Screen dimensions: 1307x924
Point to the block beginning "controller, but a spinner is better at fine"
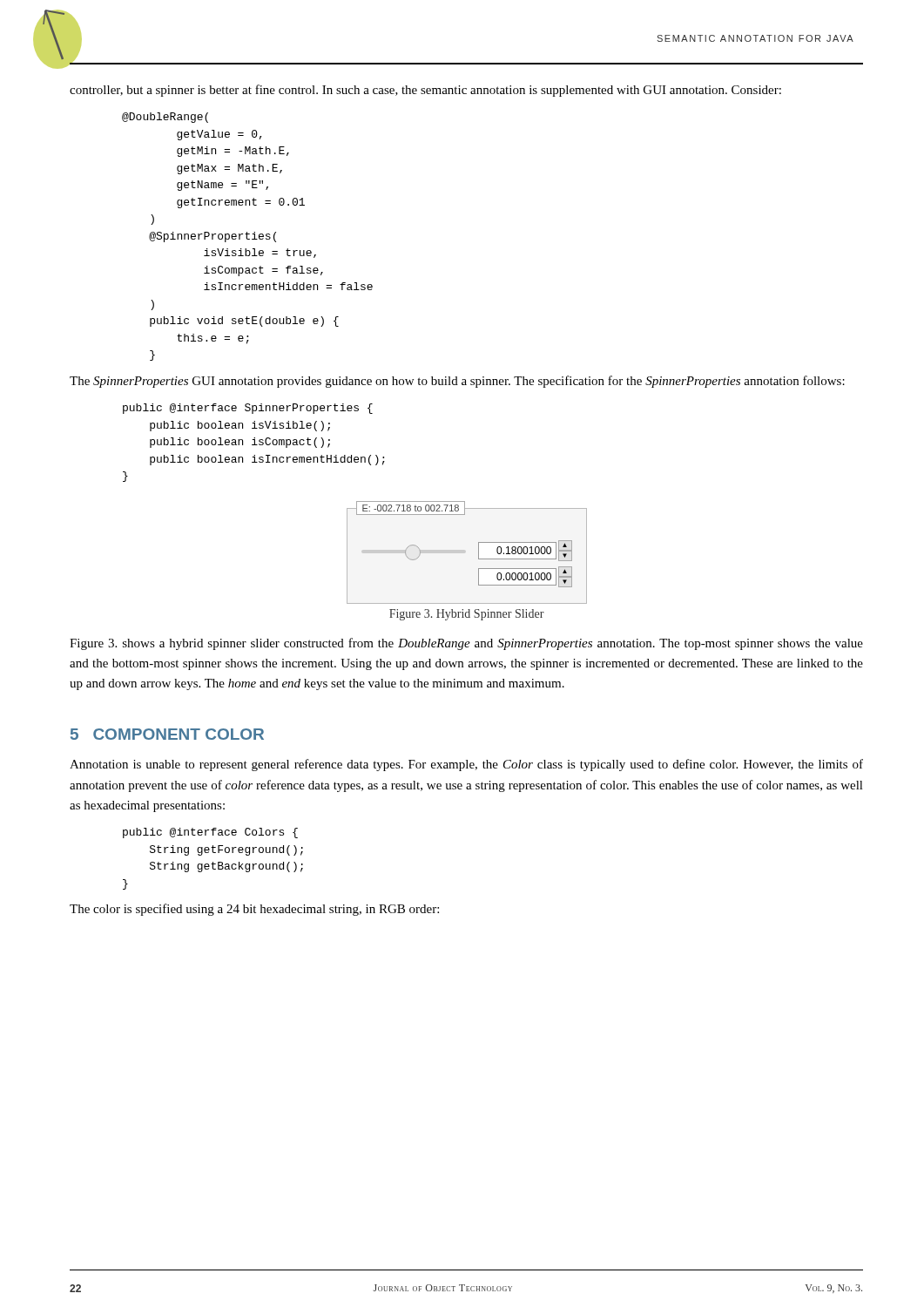click(426, 90)
